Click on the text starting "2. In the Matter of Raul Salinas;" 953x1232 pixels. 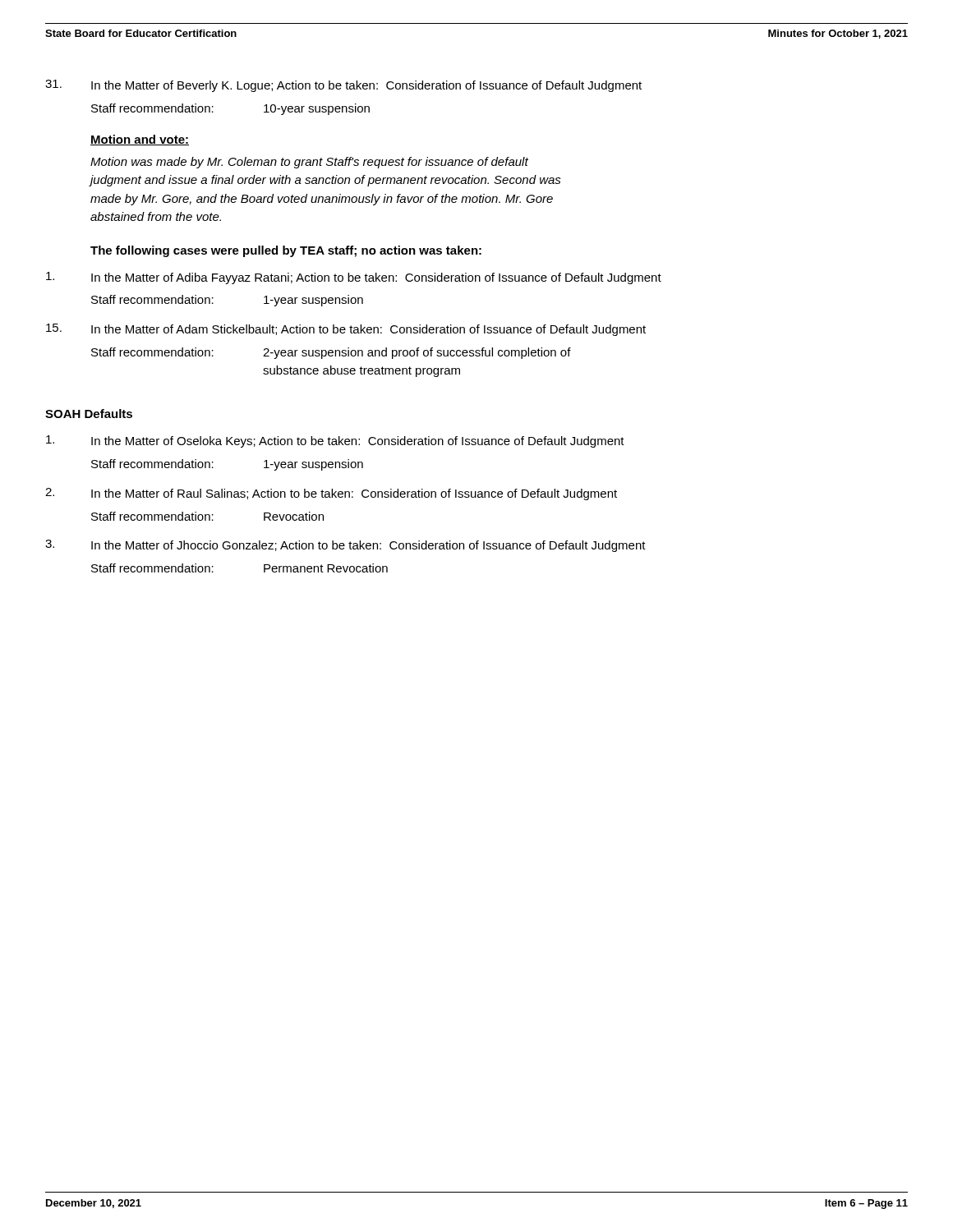click(x=331, y=494)
